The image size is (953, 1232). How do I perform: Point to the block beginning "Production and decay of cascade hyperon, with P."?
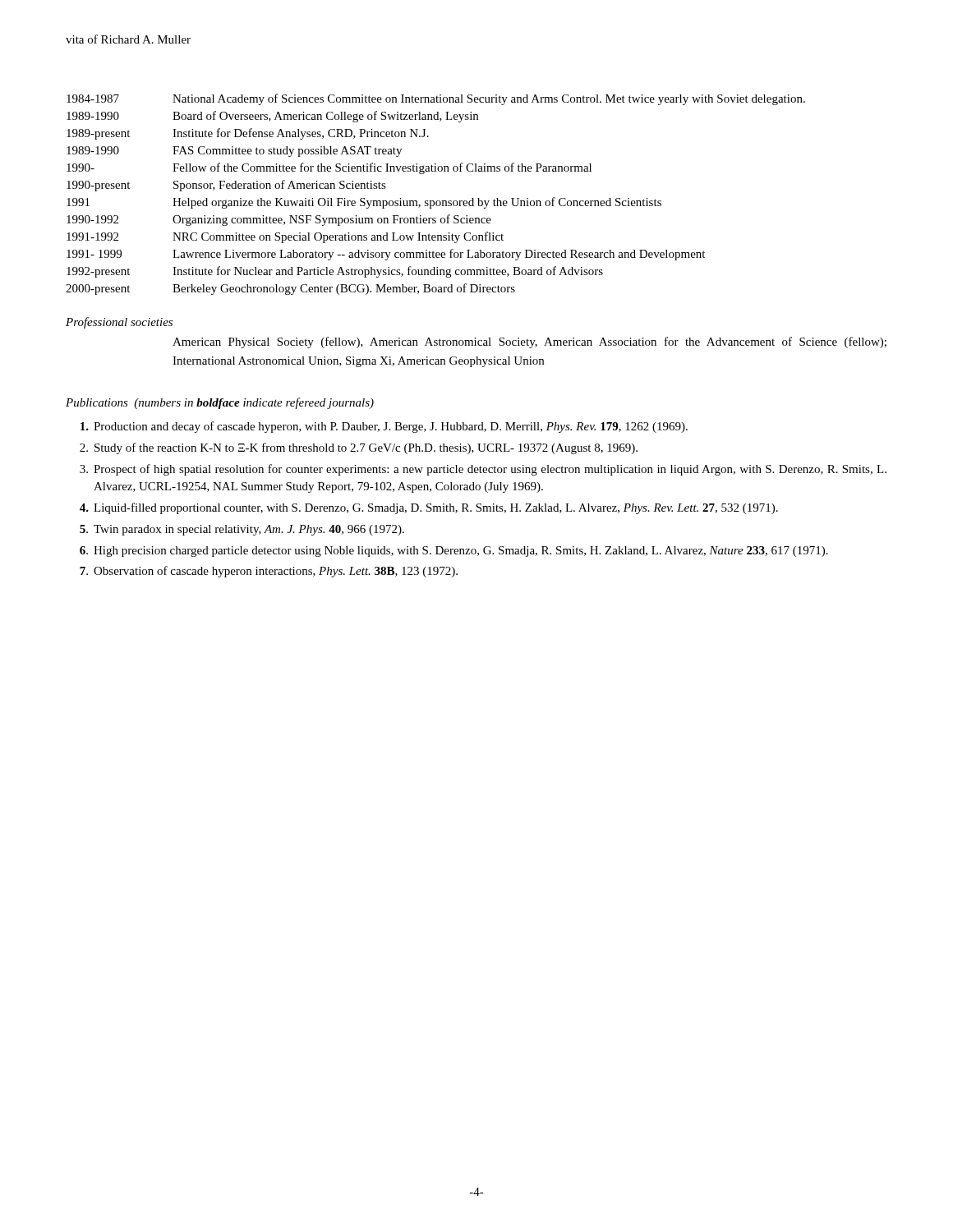pos(476,427)
